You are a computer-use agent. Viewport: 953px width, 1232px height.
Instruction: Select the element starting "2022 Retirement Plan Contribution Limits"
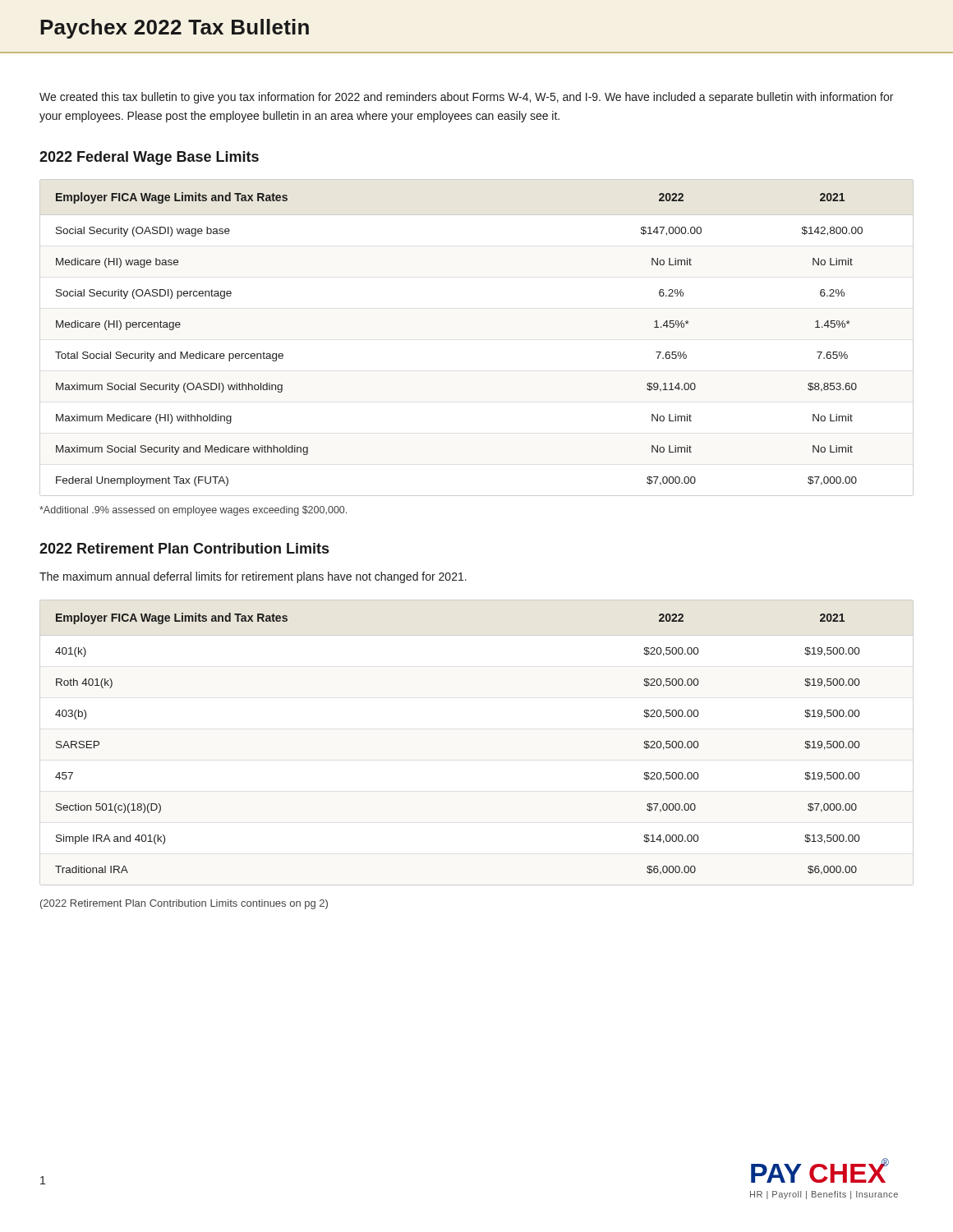pyautogui.click(x=184, y=549)
